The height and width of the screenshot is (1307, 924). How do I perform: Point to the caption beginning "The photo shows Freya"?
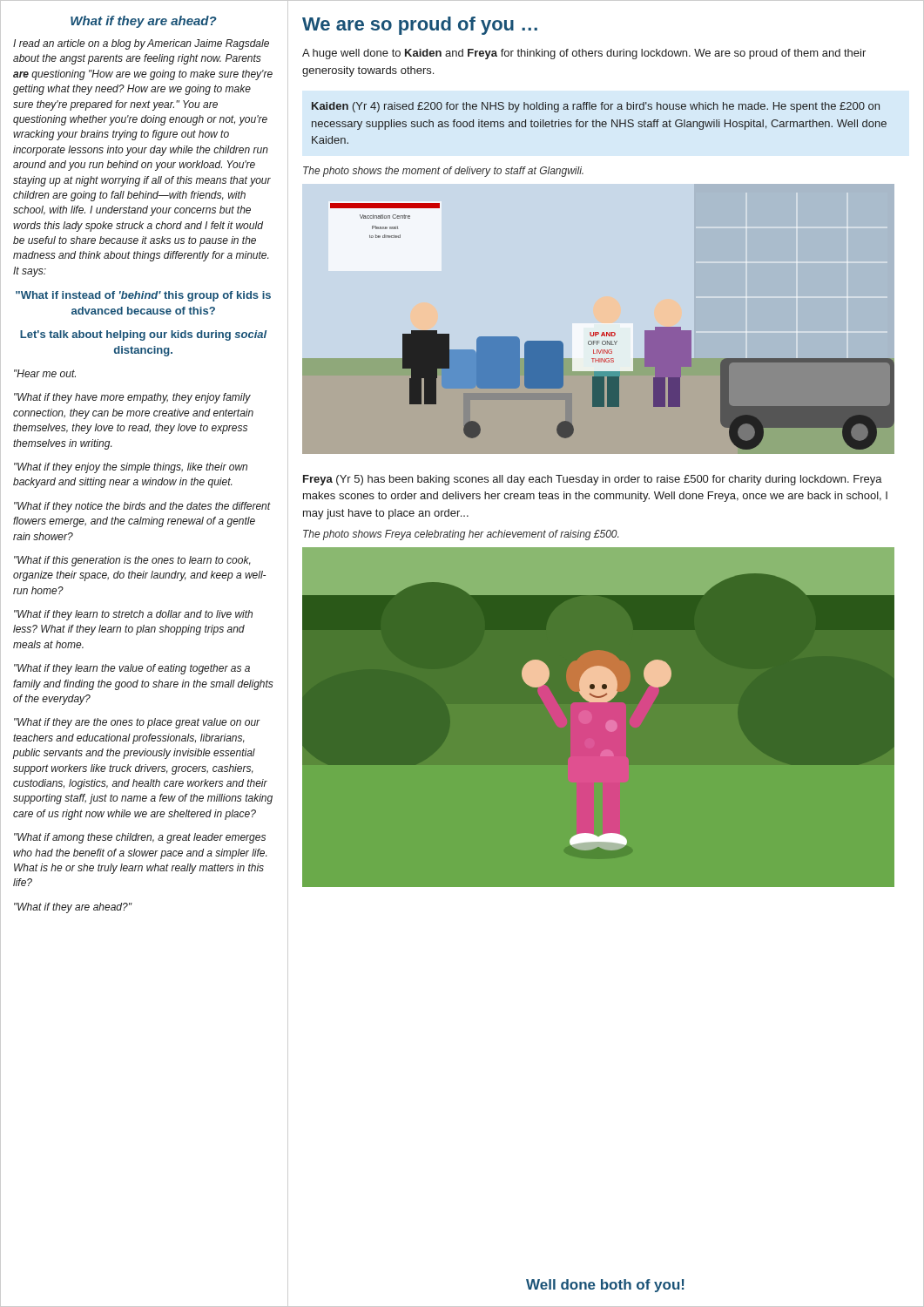click(x=461, y=534)
